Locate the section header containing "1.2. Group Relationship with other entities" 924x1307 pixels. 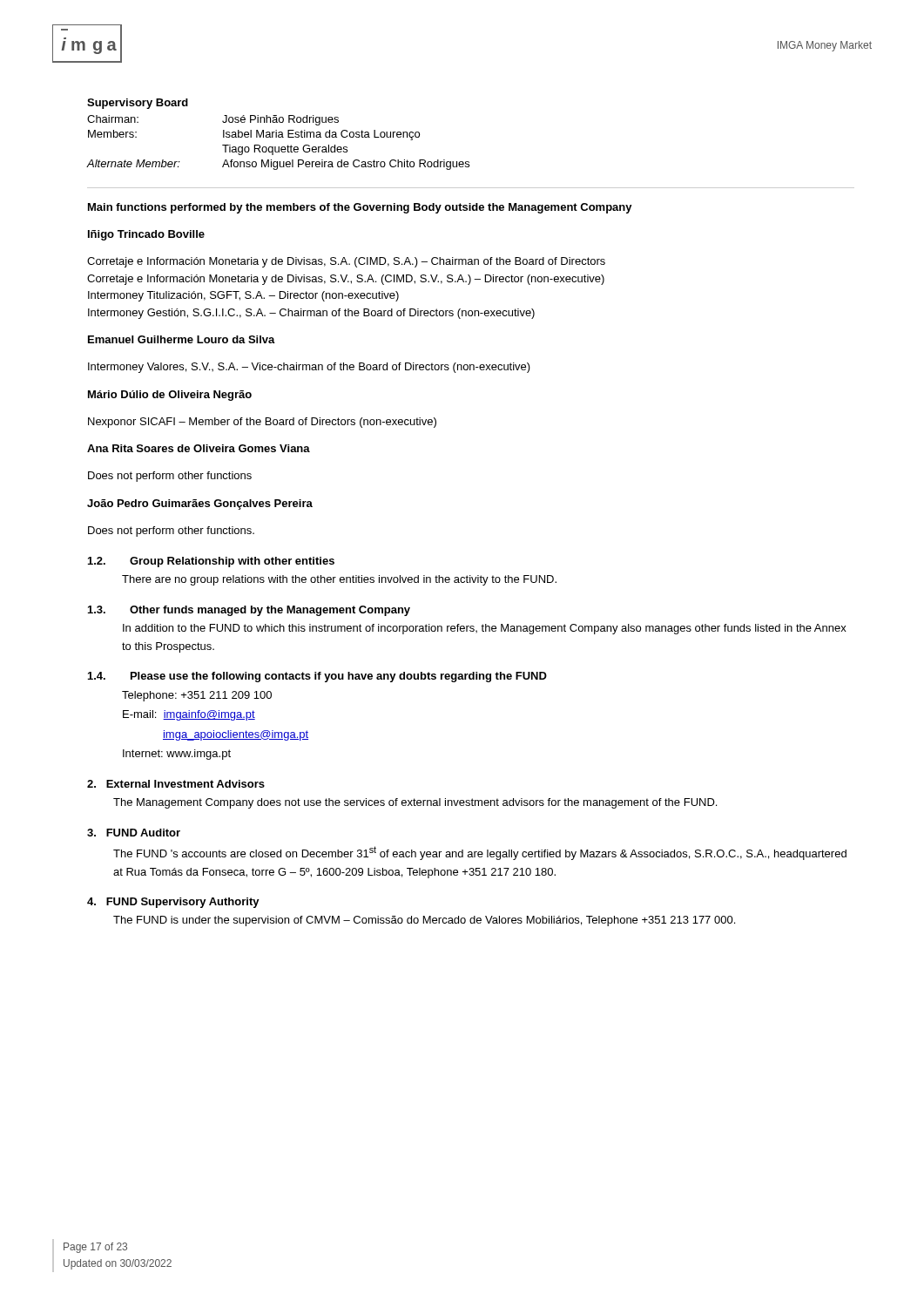point(211,561)
